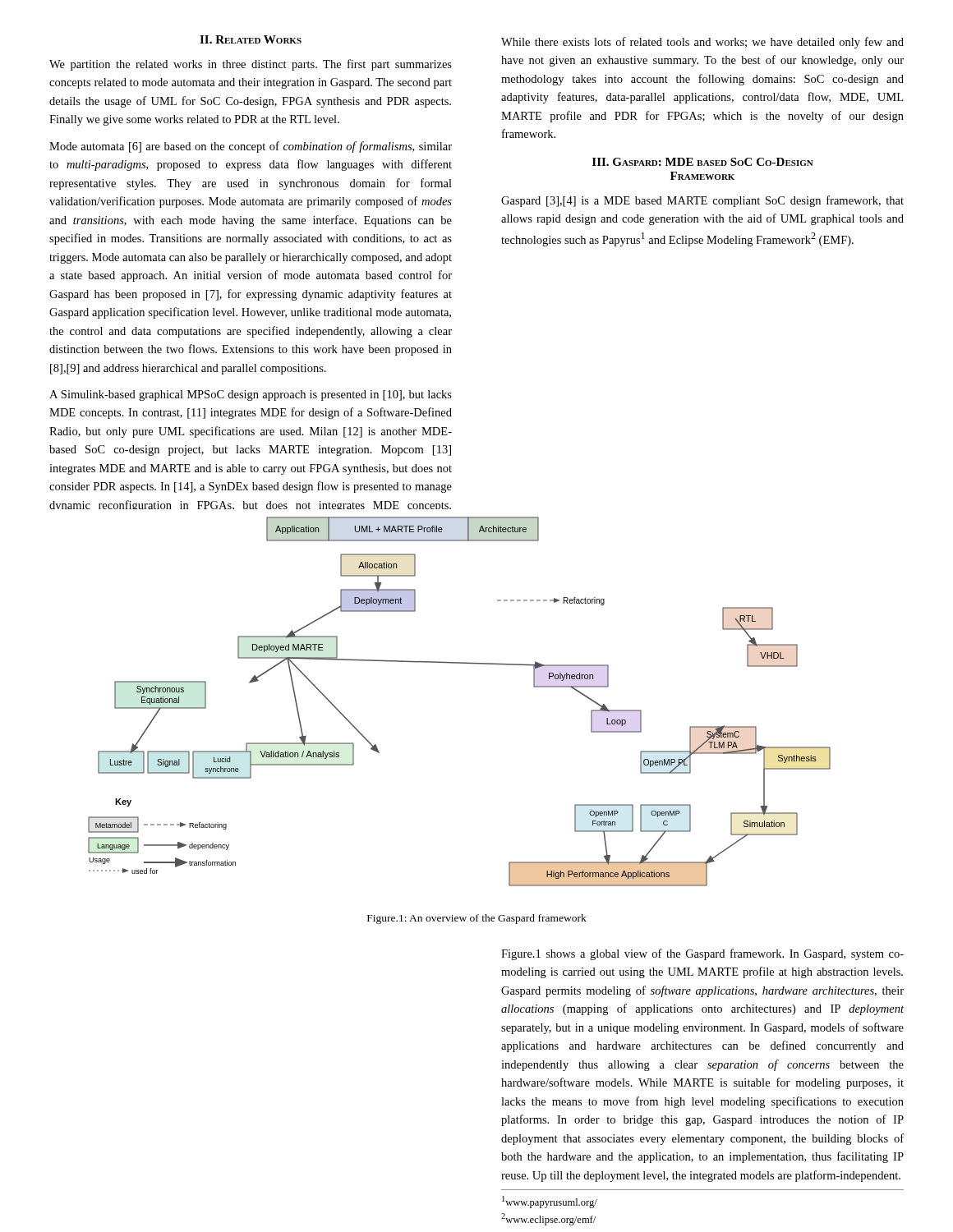Locate the region starting "Mode automata [6]"

click(251, 257)
